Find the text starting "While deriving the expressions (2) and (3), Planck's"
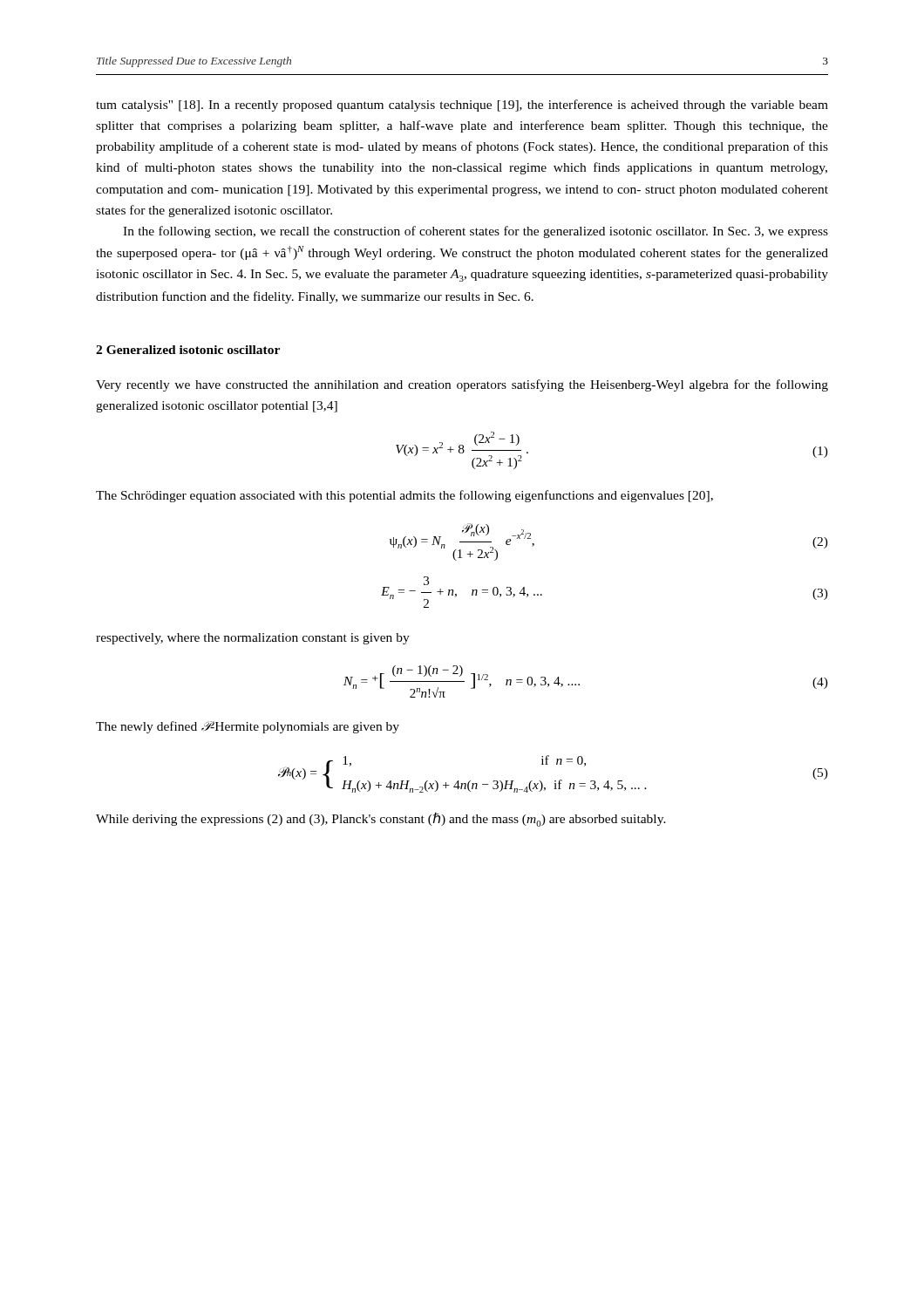 [462, 820]
